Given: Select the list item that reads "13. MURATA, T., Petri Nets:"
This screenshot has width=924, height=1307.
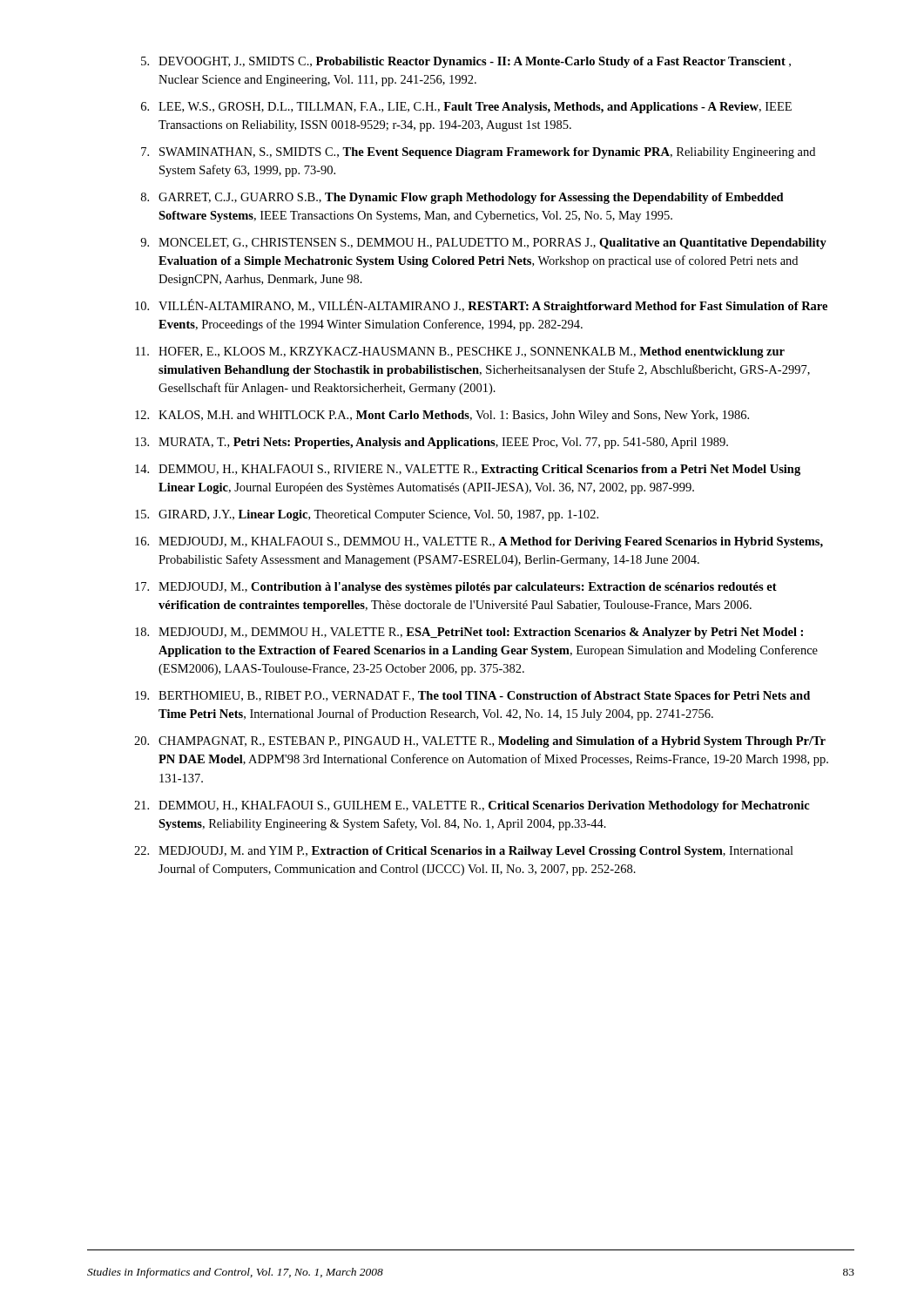Looking at the screenshot, I should coord(473,442).
